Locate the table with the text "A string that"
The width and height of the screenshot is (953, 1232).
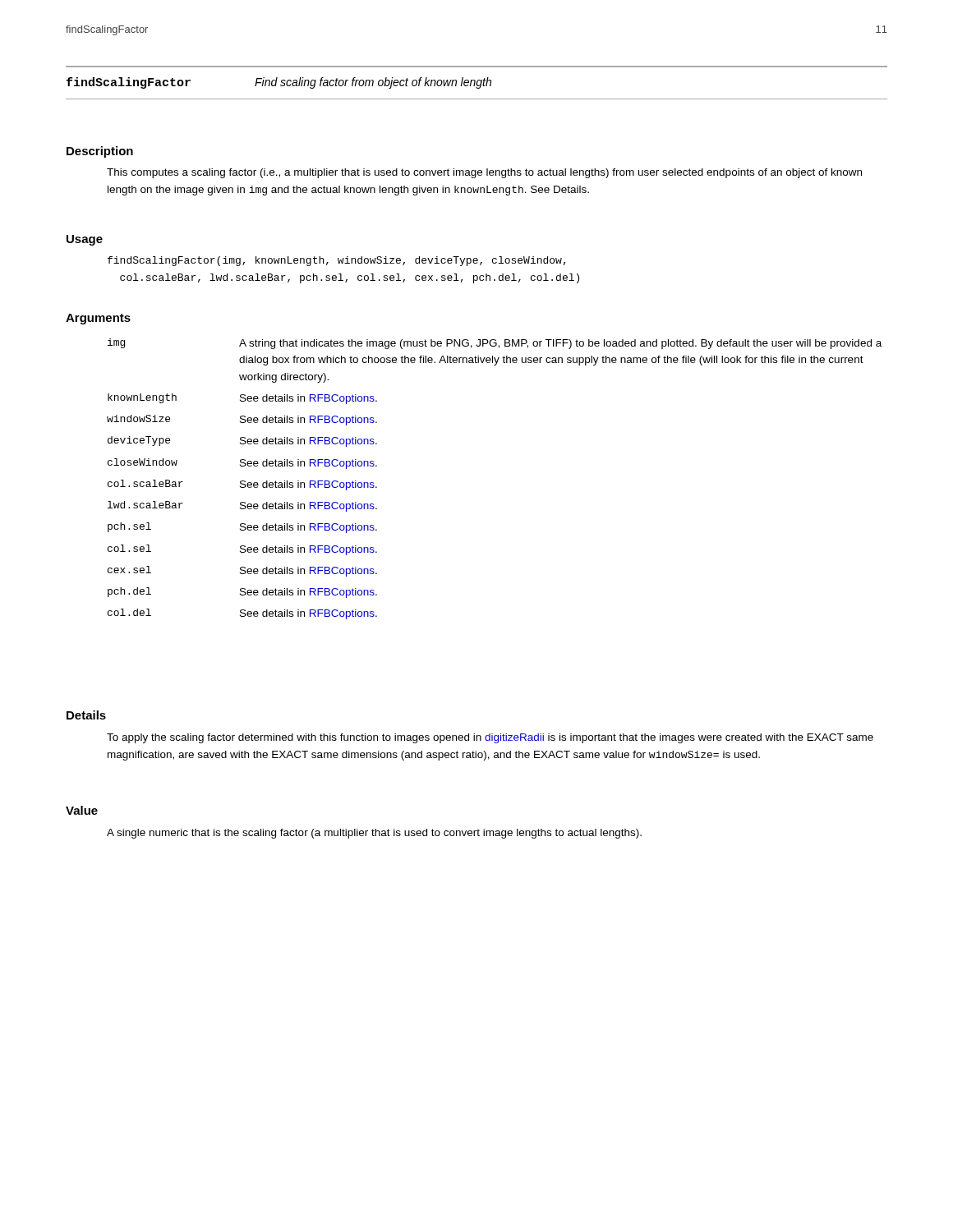coord(497,479)
